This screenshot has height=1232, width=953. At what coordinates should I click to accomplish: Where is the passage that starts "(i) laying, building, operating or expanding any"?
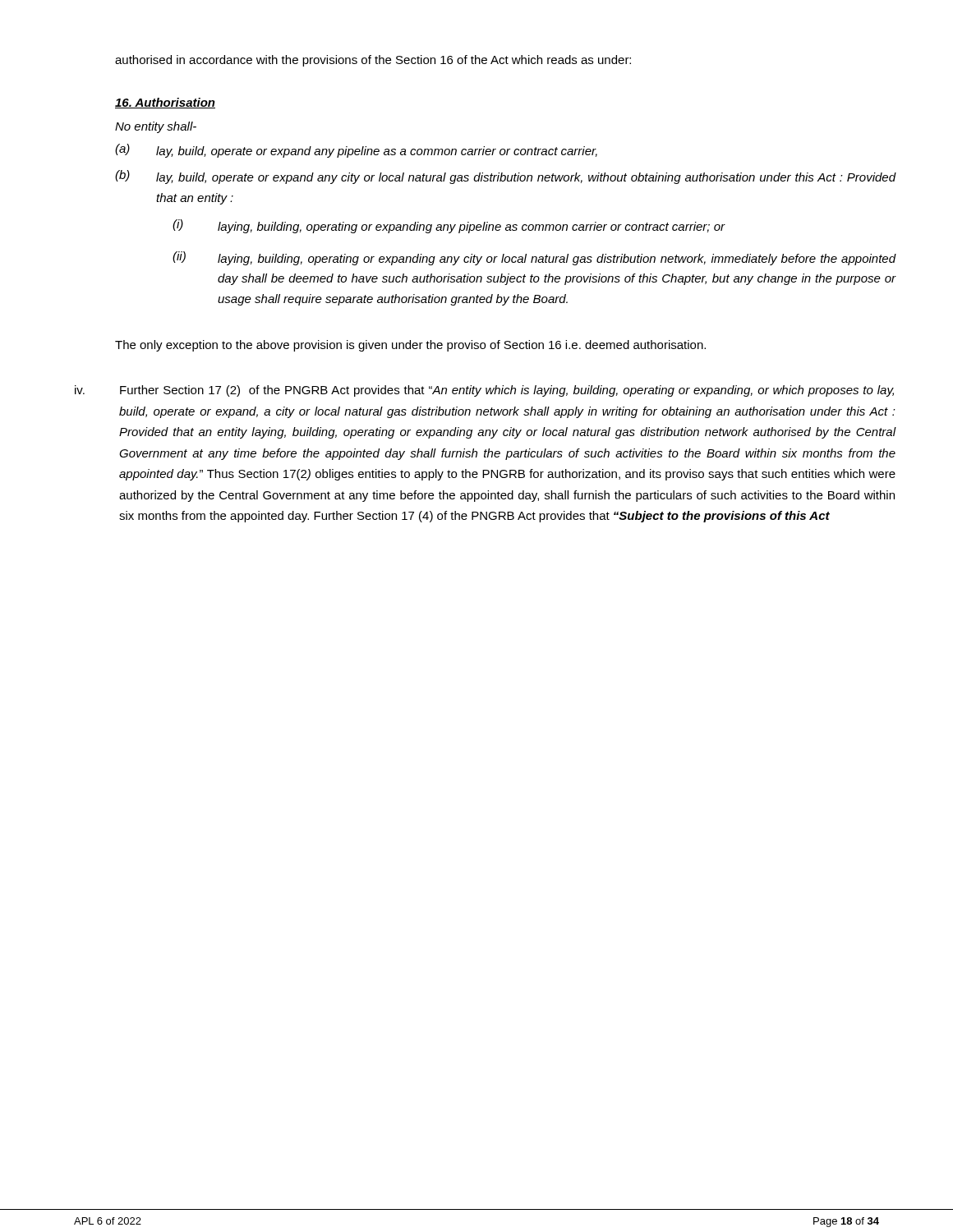[534, 227]
